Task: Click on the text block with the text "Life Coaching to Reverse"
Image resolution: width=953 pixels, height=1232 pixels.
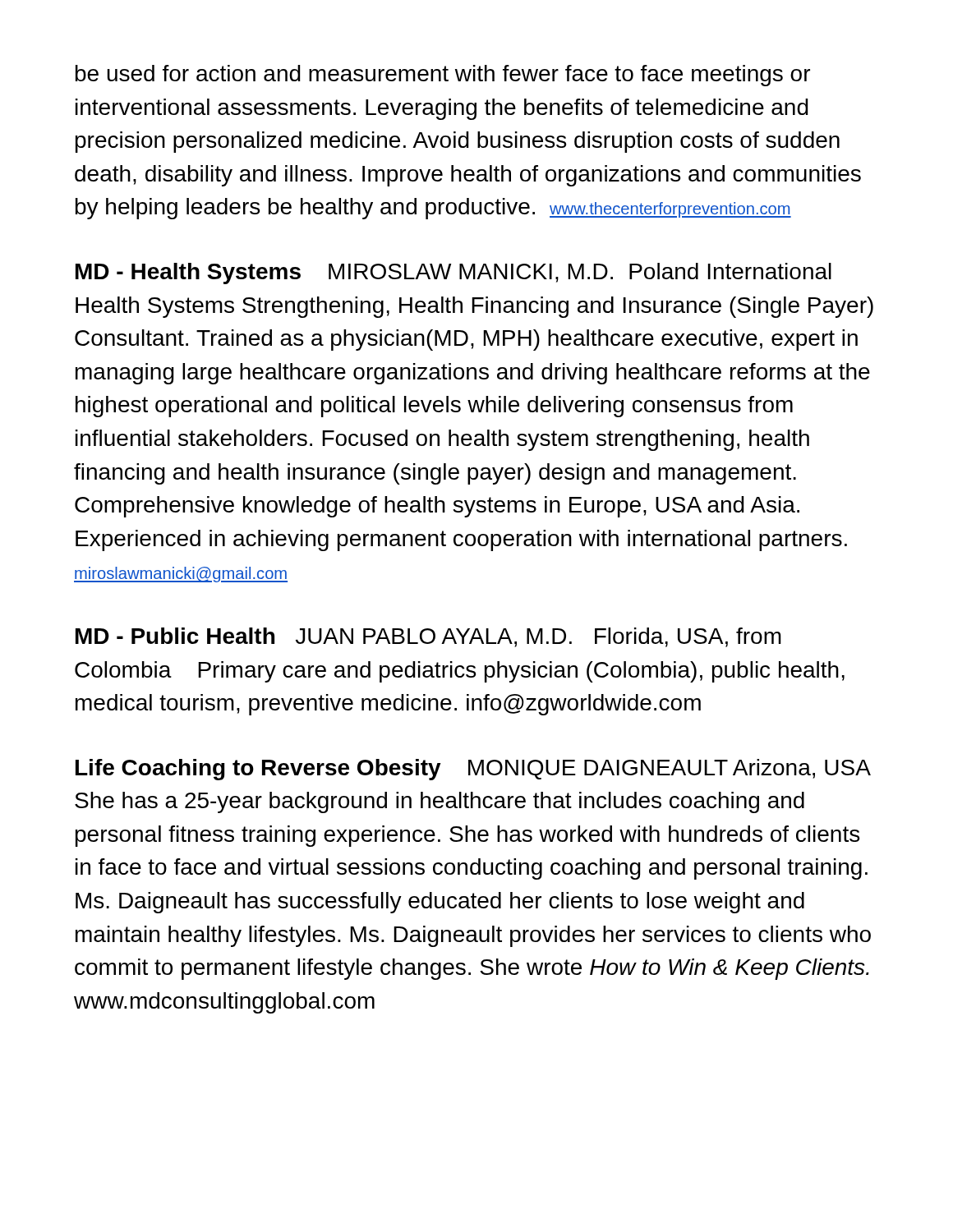Action: (475, 884)
